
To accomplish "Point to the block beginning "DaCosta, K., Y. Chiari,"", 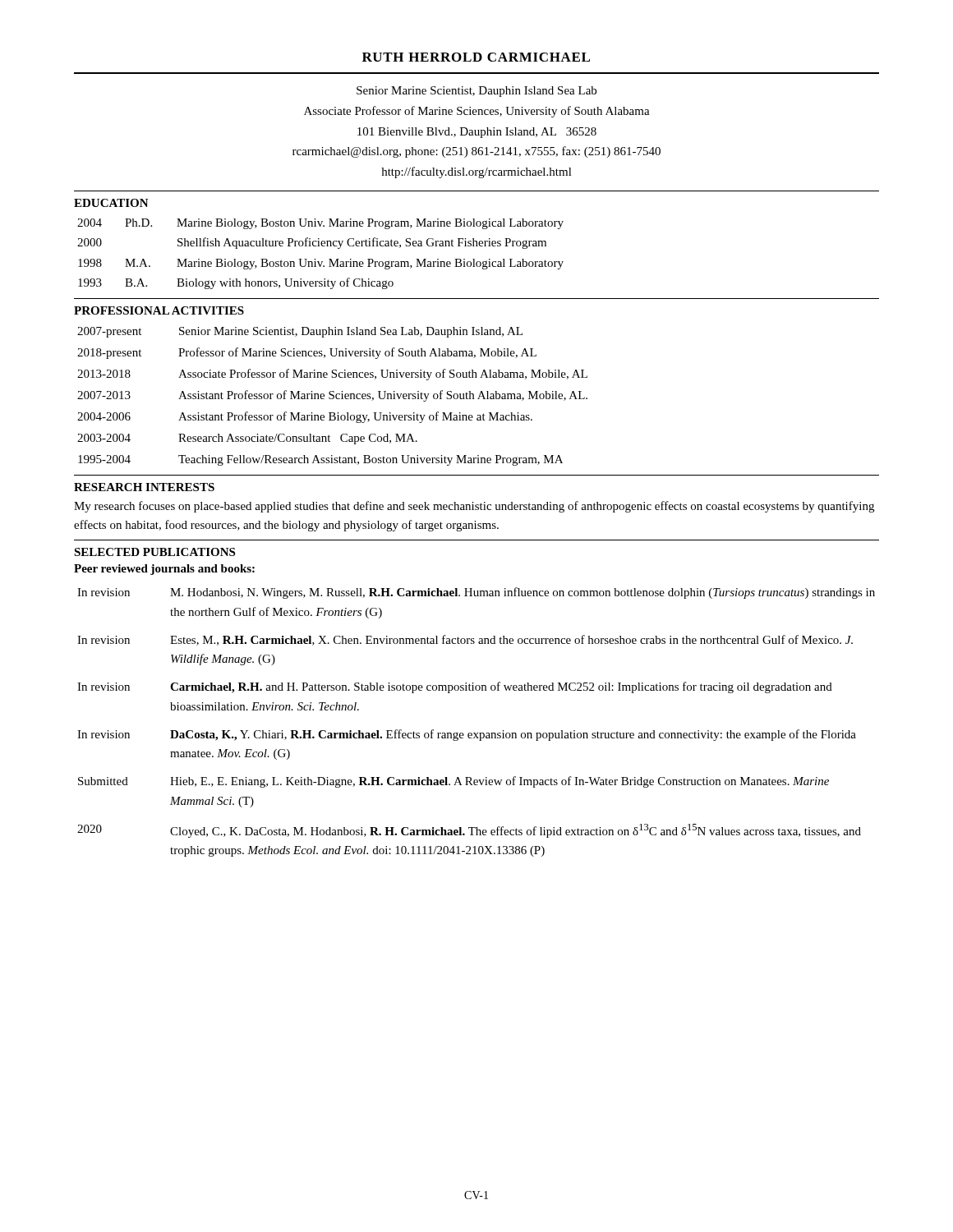I will click(513, 744).
